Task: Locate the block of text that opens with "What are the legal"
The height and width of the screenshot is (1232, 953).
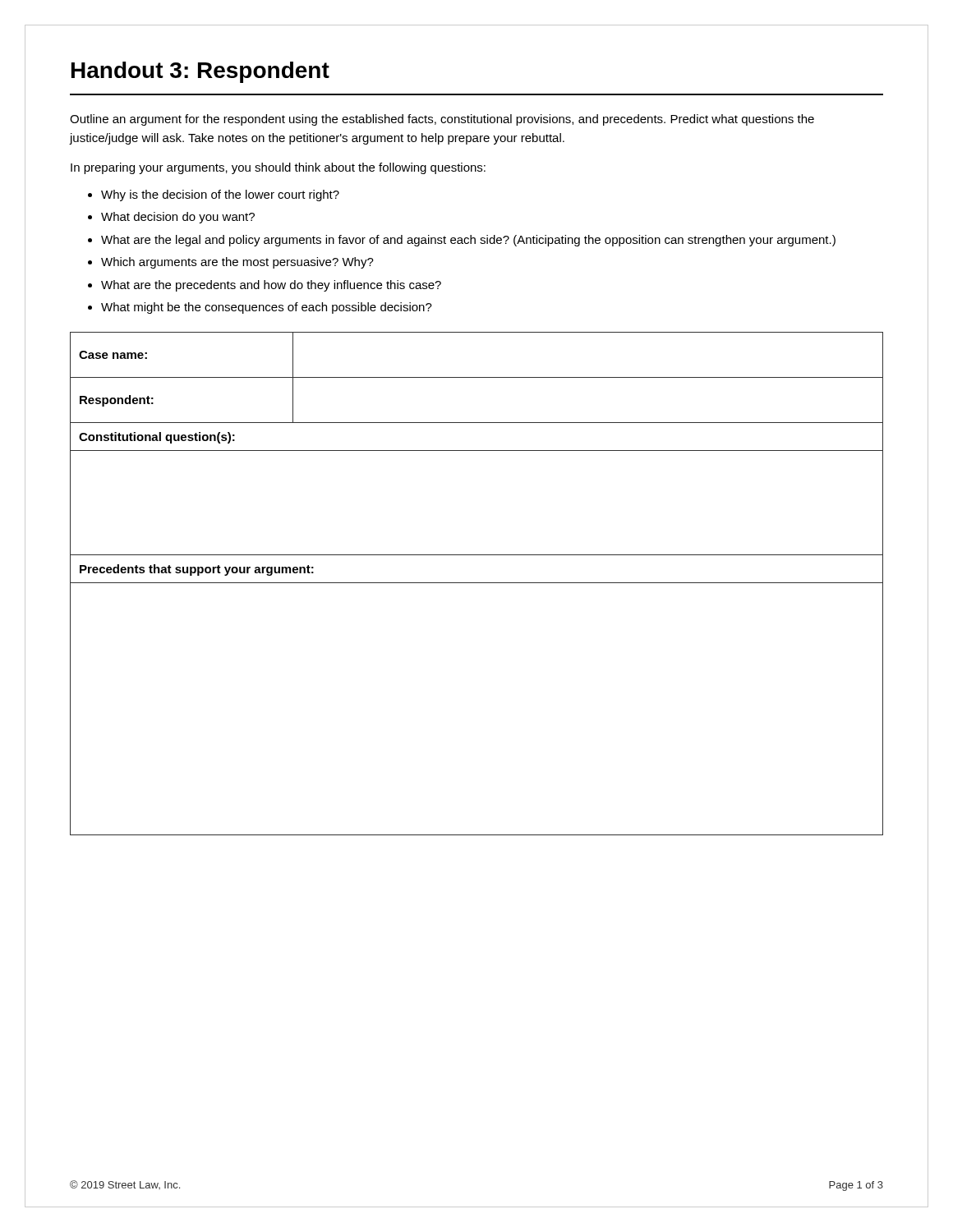Action: [469, 239]
